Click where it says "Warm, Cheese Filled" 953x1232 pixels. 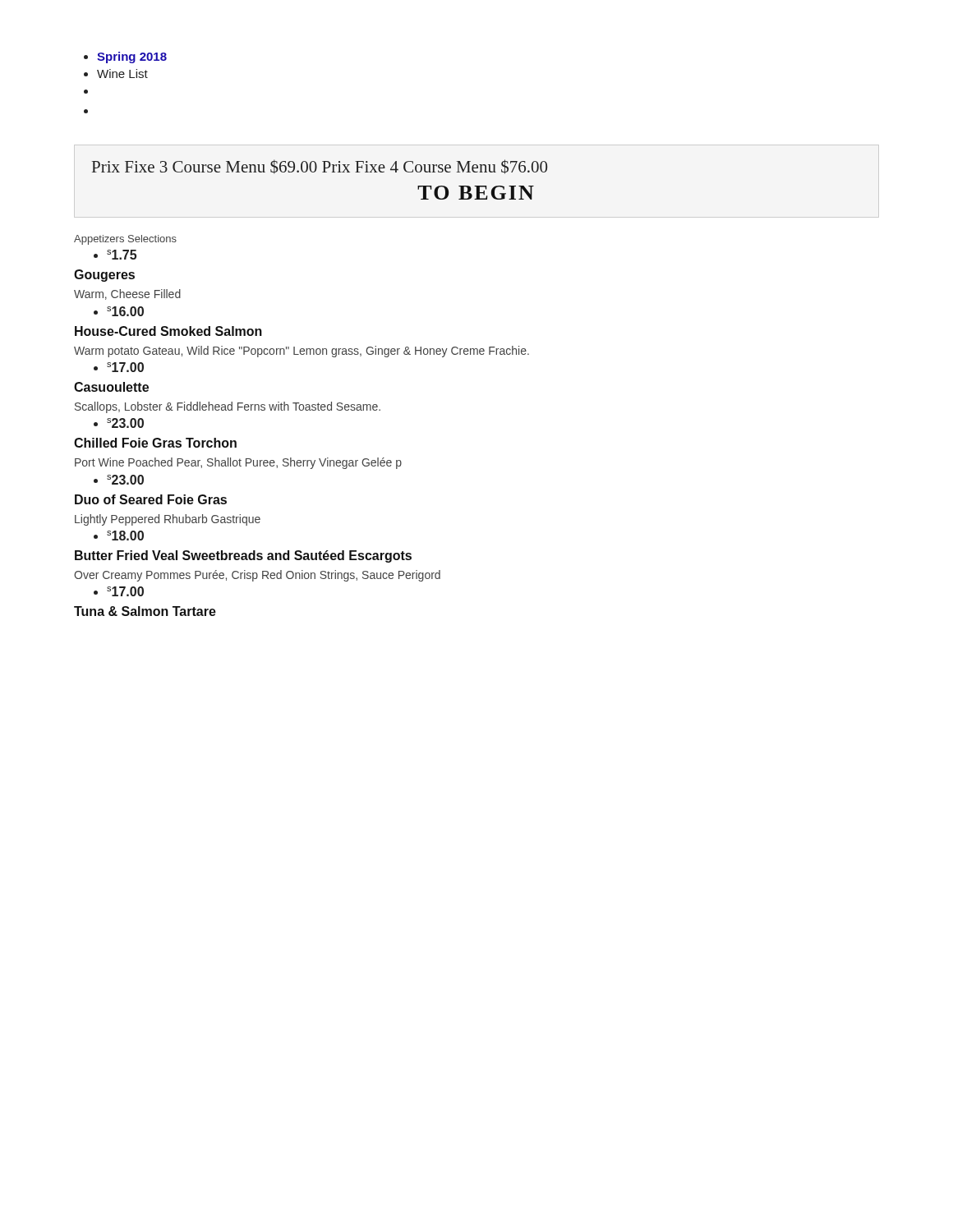127,294
